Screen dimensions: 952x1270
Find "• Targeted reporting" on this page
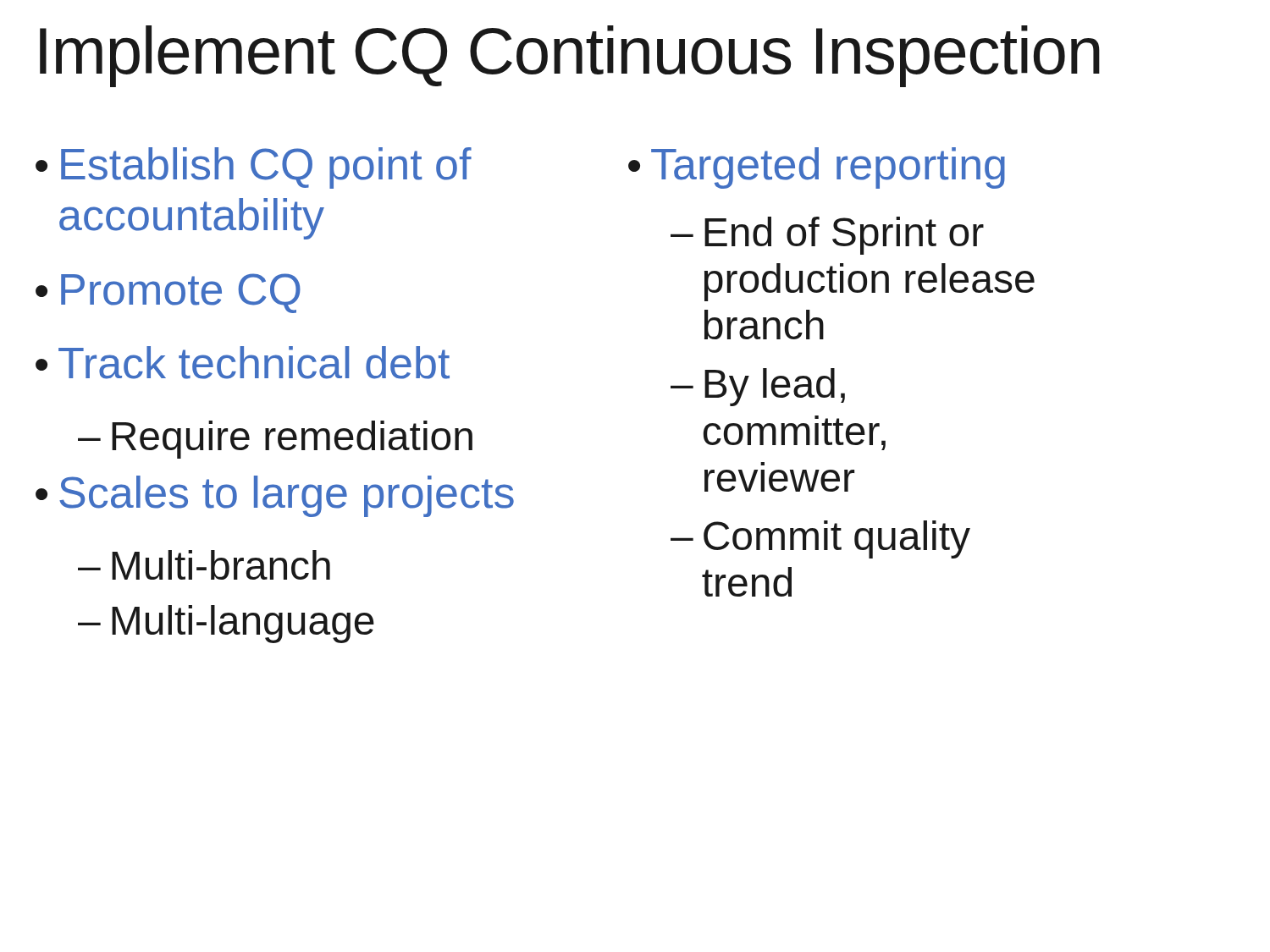(817, 165)
